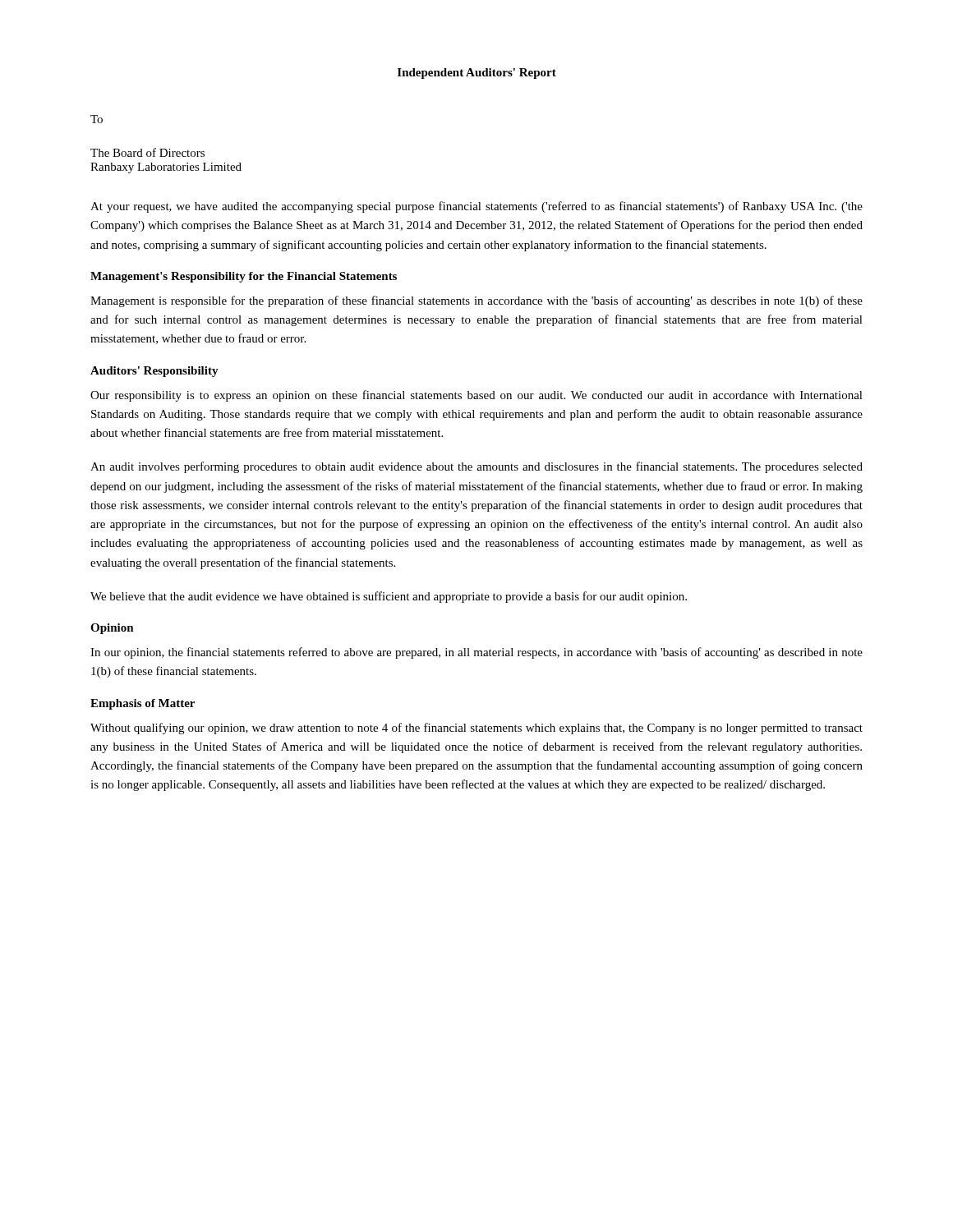Select the text block that says "In our opinion, the financial statements referred to"
Viewport: 953px width, 1232px height.
coord(476,662)
